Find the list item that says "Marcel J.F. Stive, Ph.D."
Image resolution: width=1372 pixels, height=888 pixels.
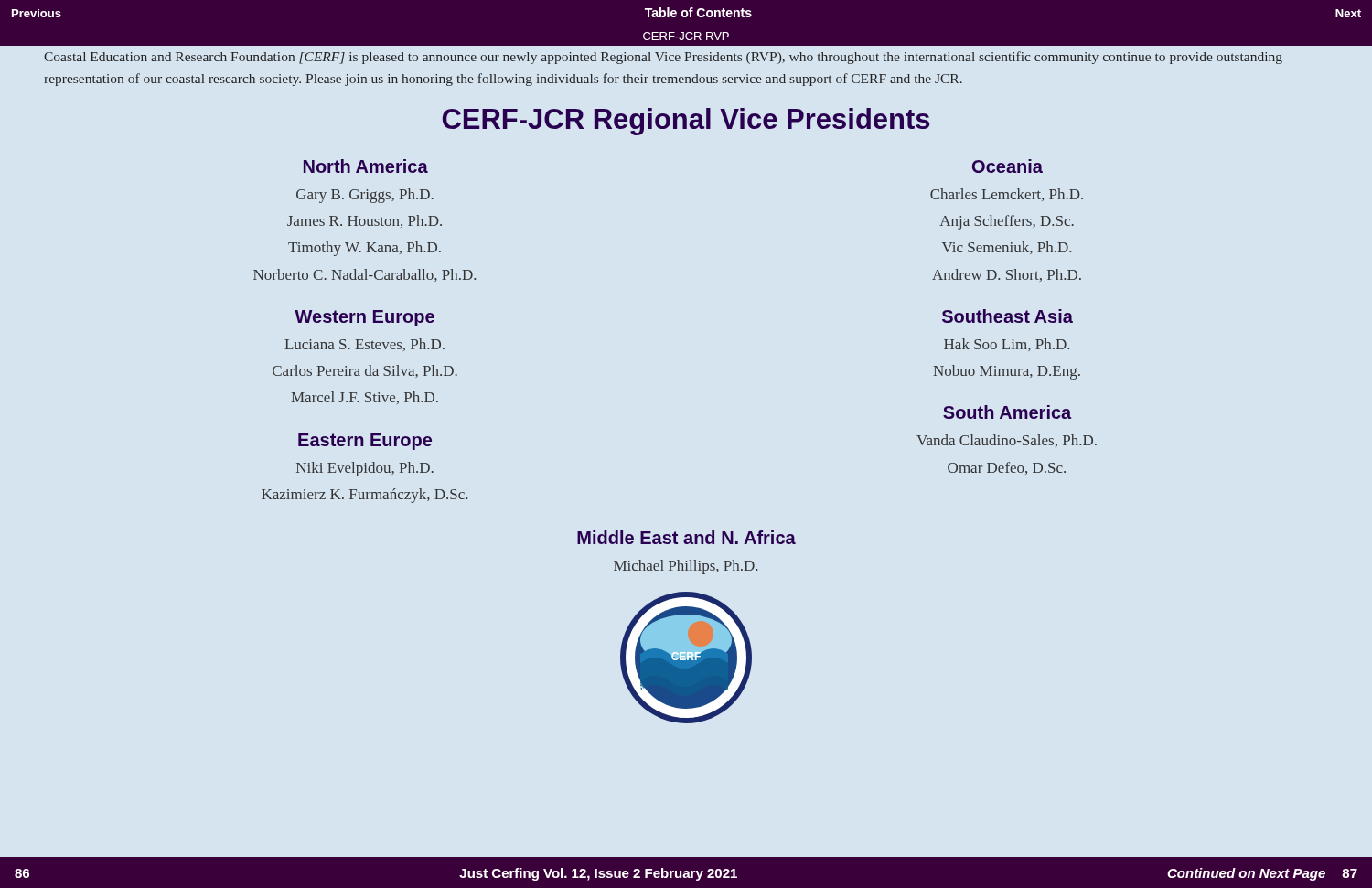pyautogui.click(x=365, y=398)
